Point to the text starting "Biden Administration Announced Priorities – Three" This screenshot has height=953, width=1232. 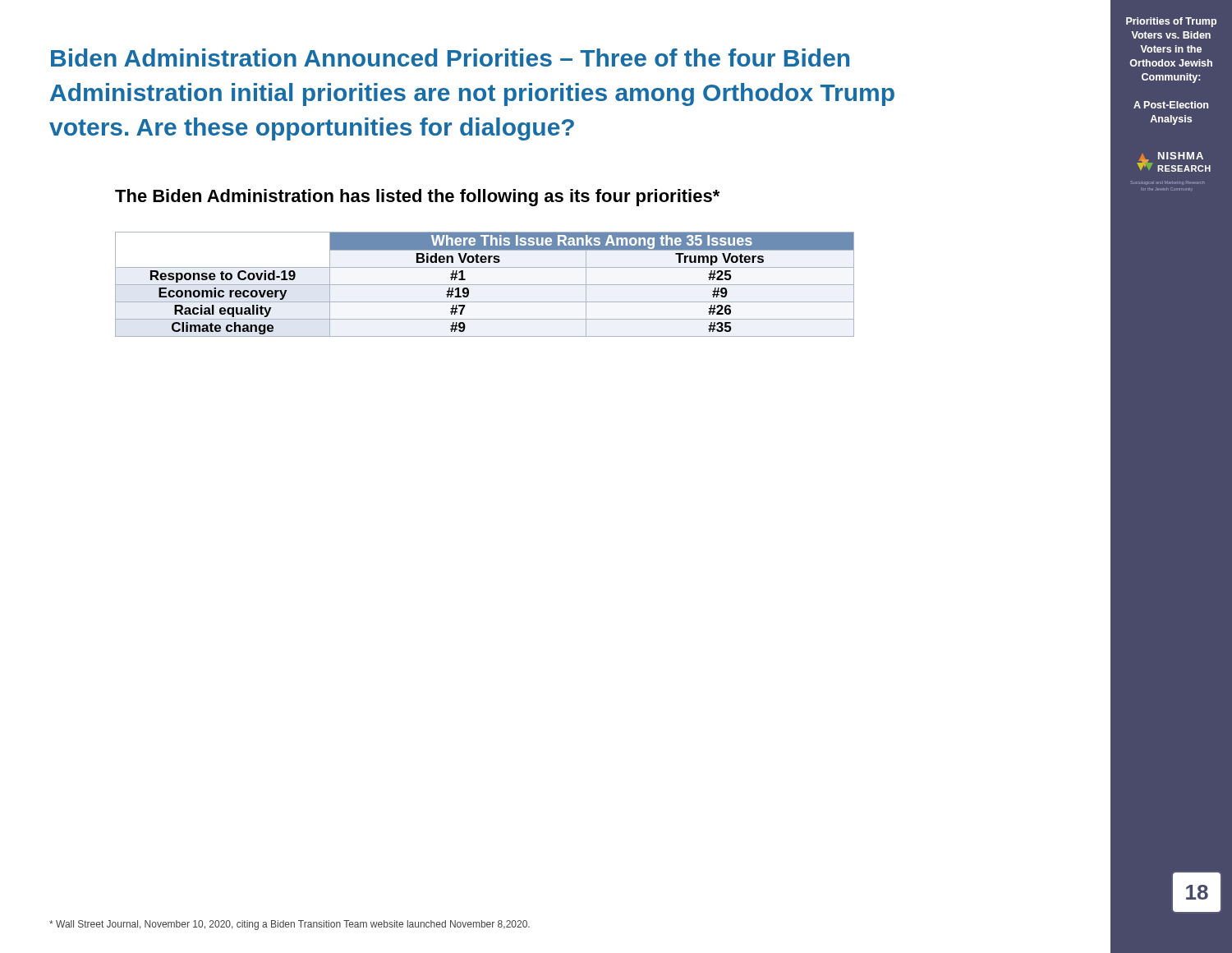pos(472,92)
